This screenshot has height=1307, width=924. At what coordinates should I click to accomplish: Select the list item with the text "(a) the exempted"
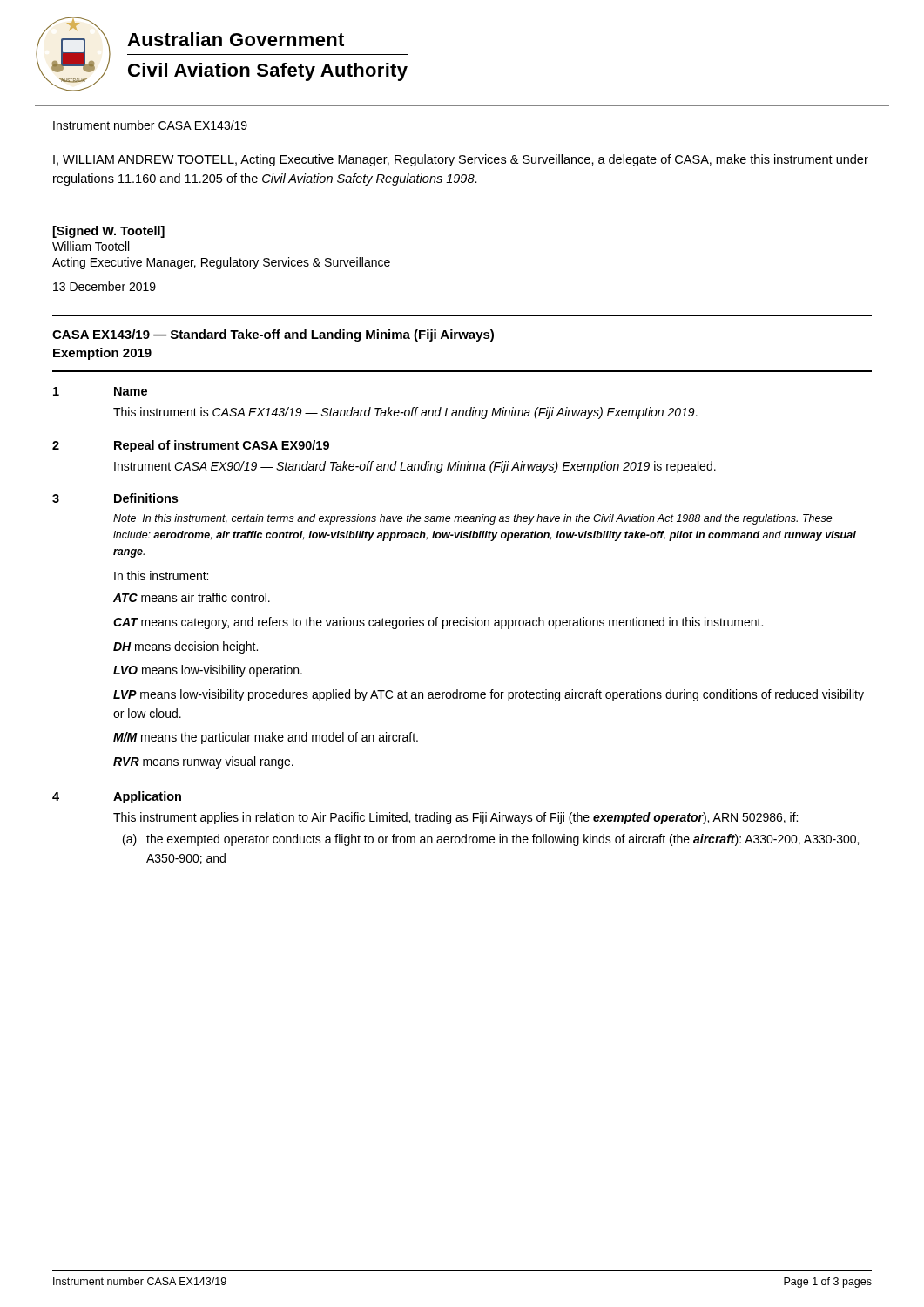pos(497,850)
